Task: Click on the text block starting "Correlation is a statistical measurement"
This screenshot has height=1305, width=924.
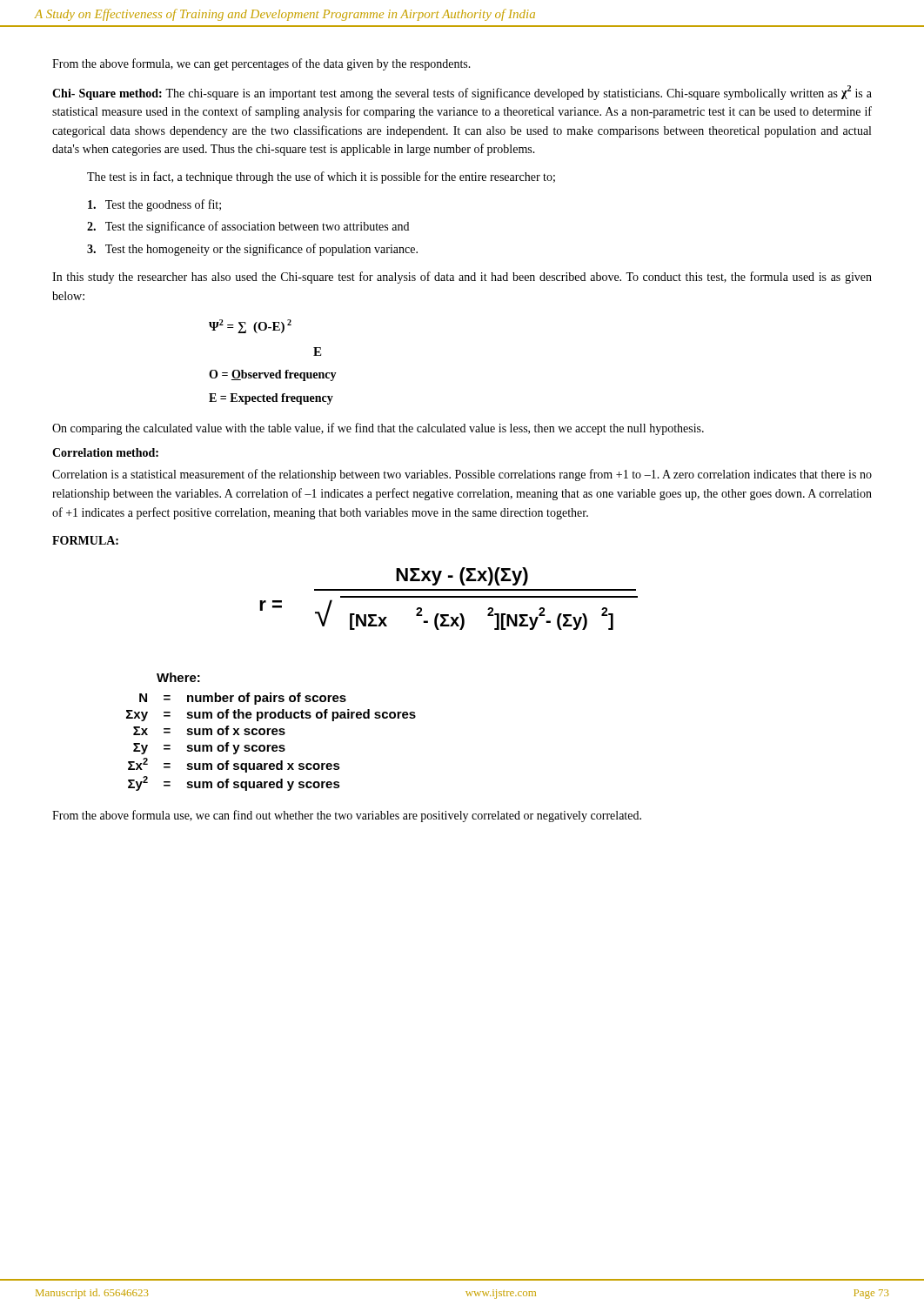Action: [x=462, y=494]
